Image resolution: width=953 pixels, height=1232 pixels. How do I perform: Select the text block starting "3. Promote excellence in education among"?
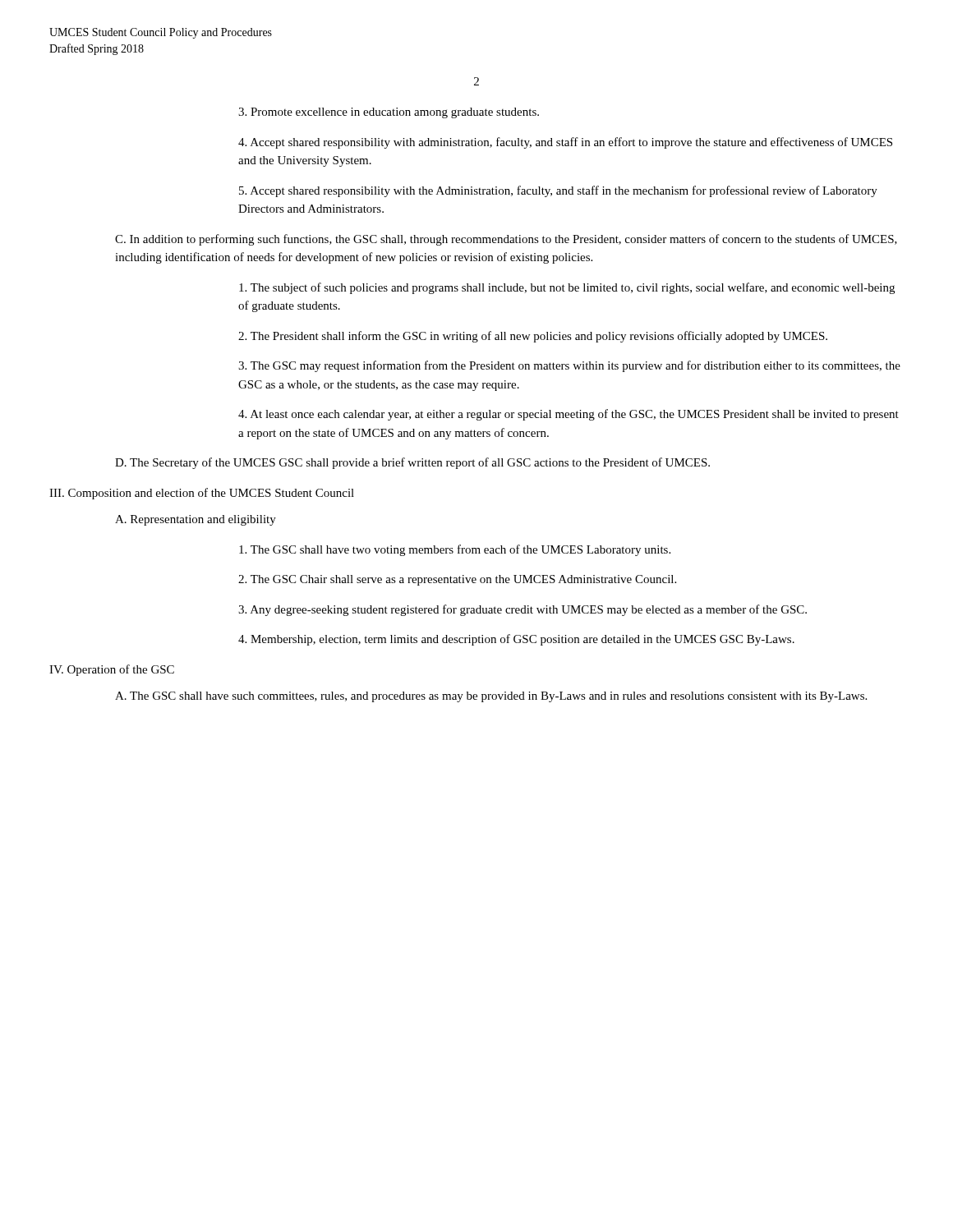pyautogui.click(x=389, y=112)
